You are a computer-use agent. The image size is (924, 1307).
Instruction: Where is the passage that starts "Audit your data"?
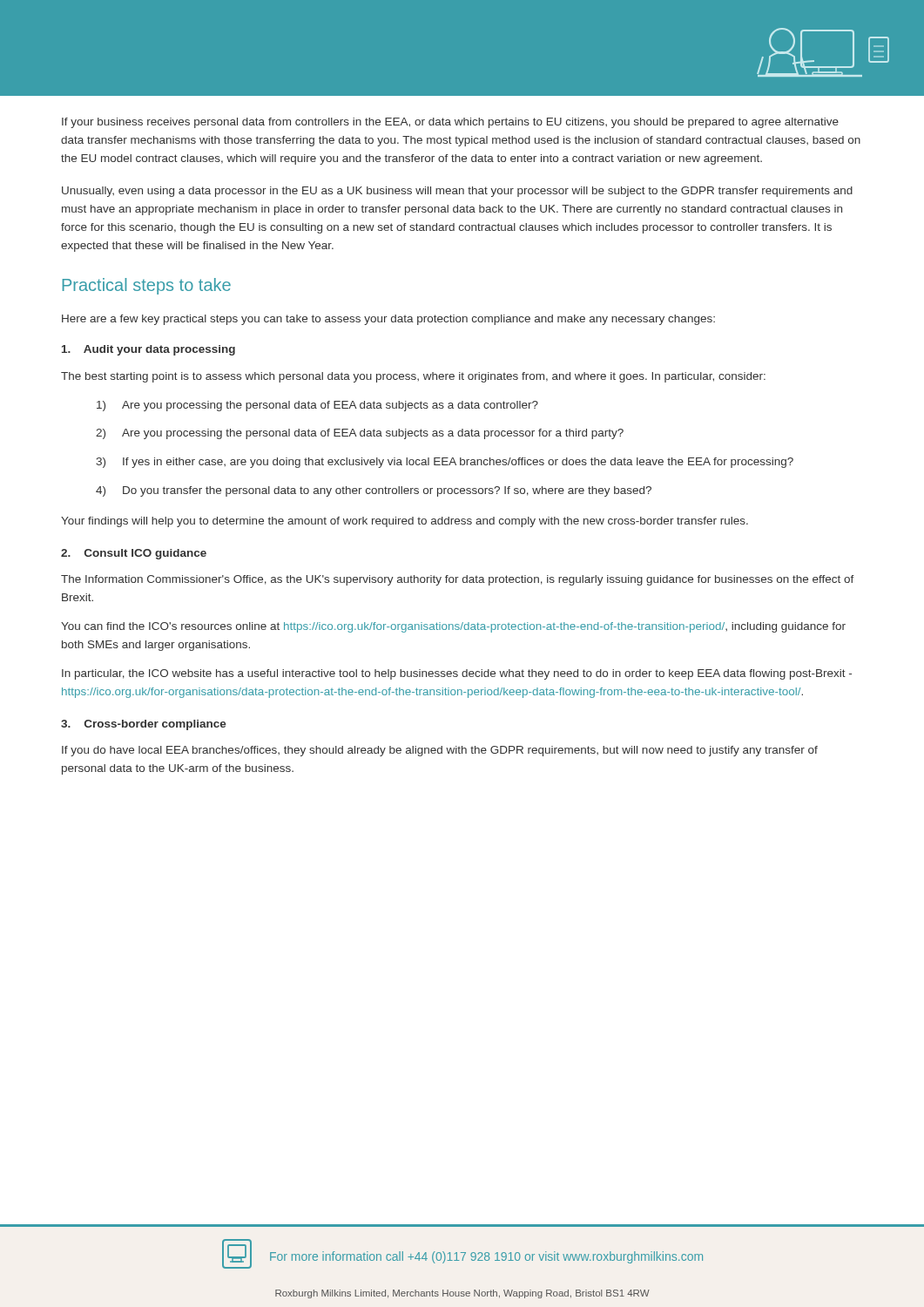148,349
